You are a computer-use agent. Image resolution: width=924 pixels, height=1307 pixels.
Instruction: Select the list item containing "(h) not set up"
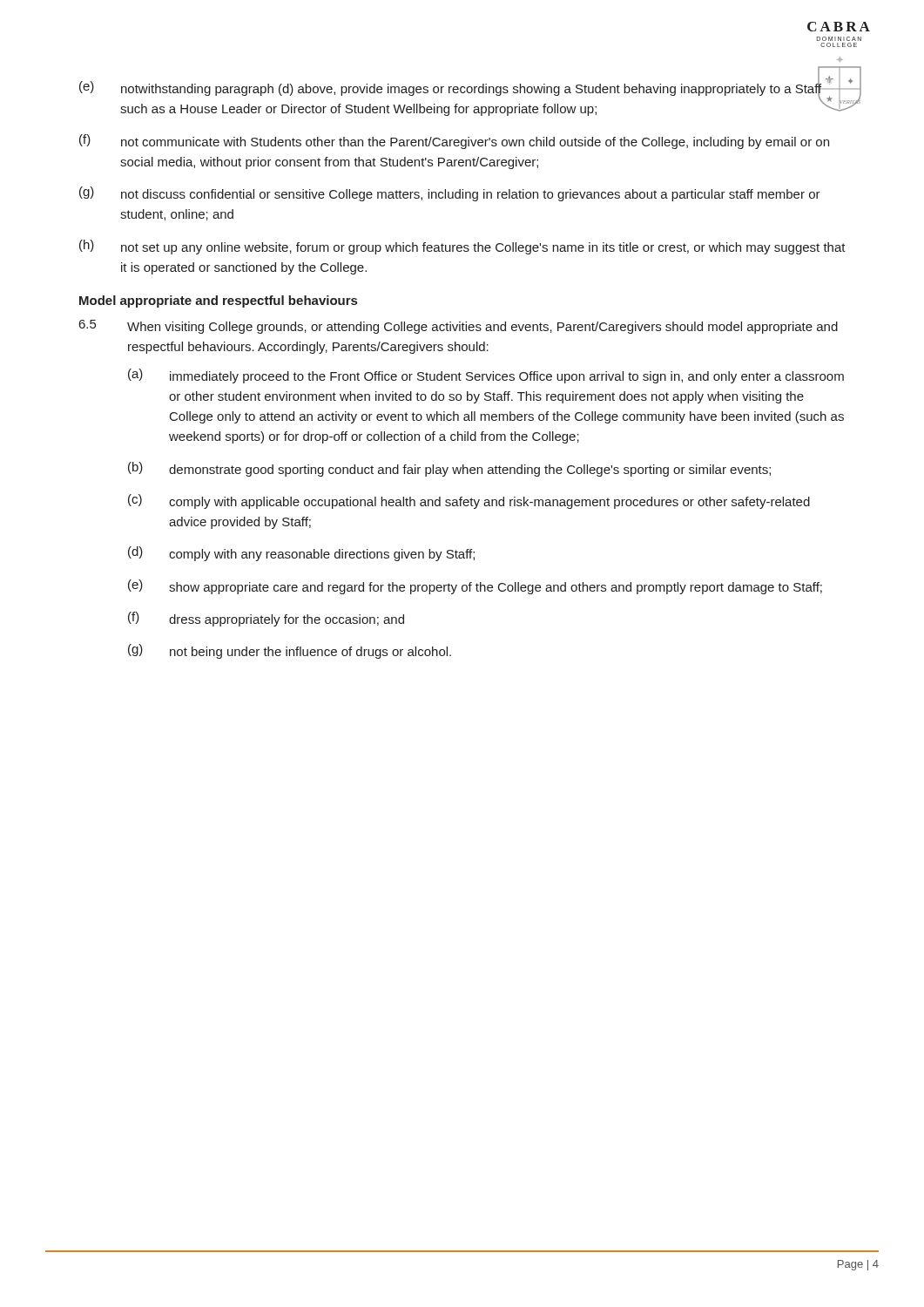click(x=462, y=257)
